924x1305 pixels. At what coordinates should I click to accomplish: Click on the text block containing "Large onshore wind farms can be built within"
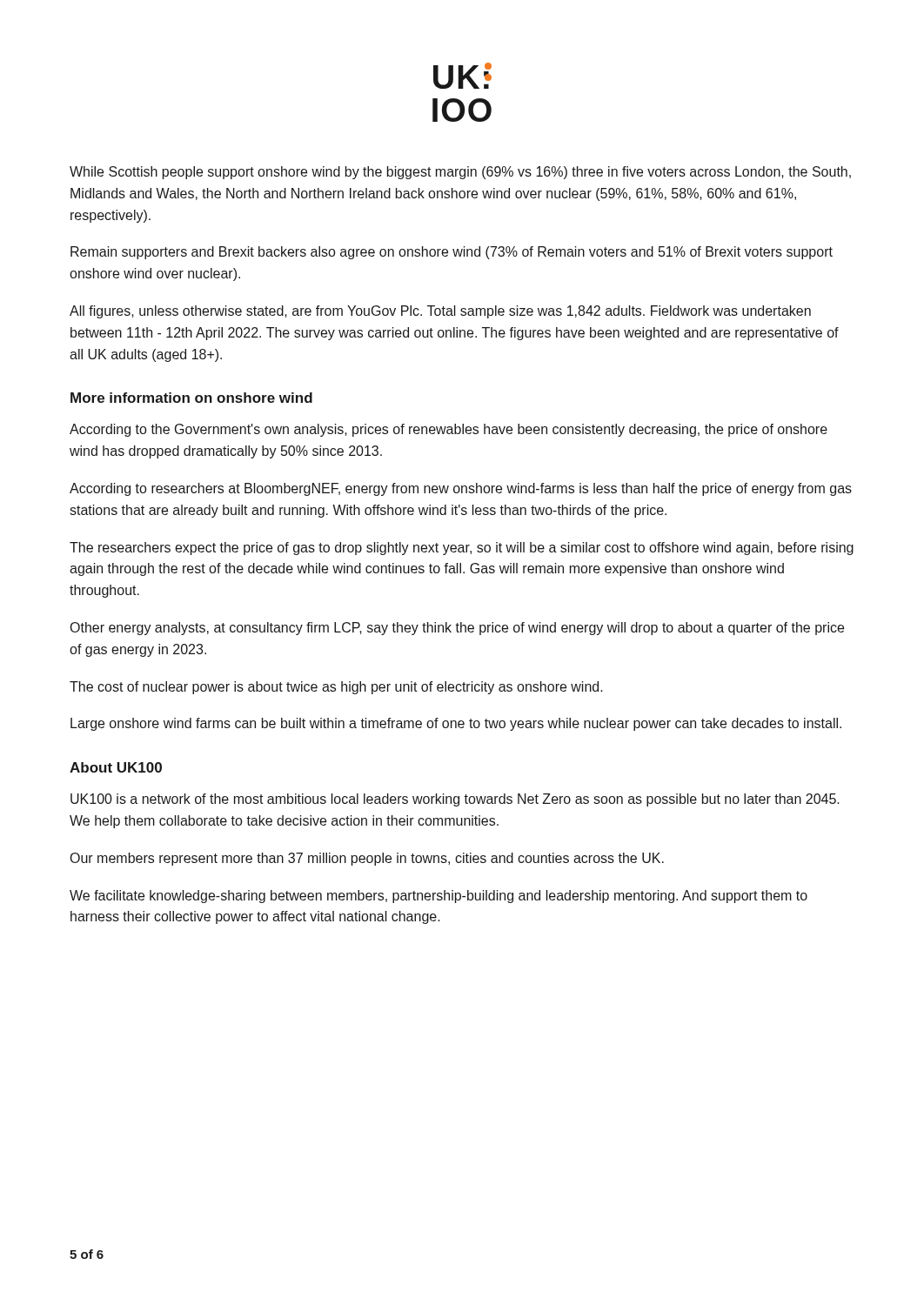pos(456,724)
